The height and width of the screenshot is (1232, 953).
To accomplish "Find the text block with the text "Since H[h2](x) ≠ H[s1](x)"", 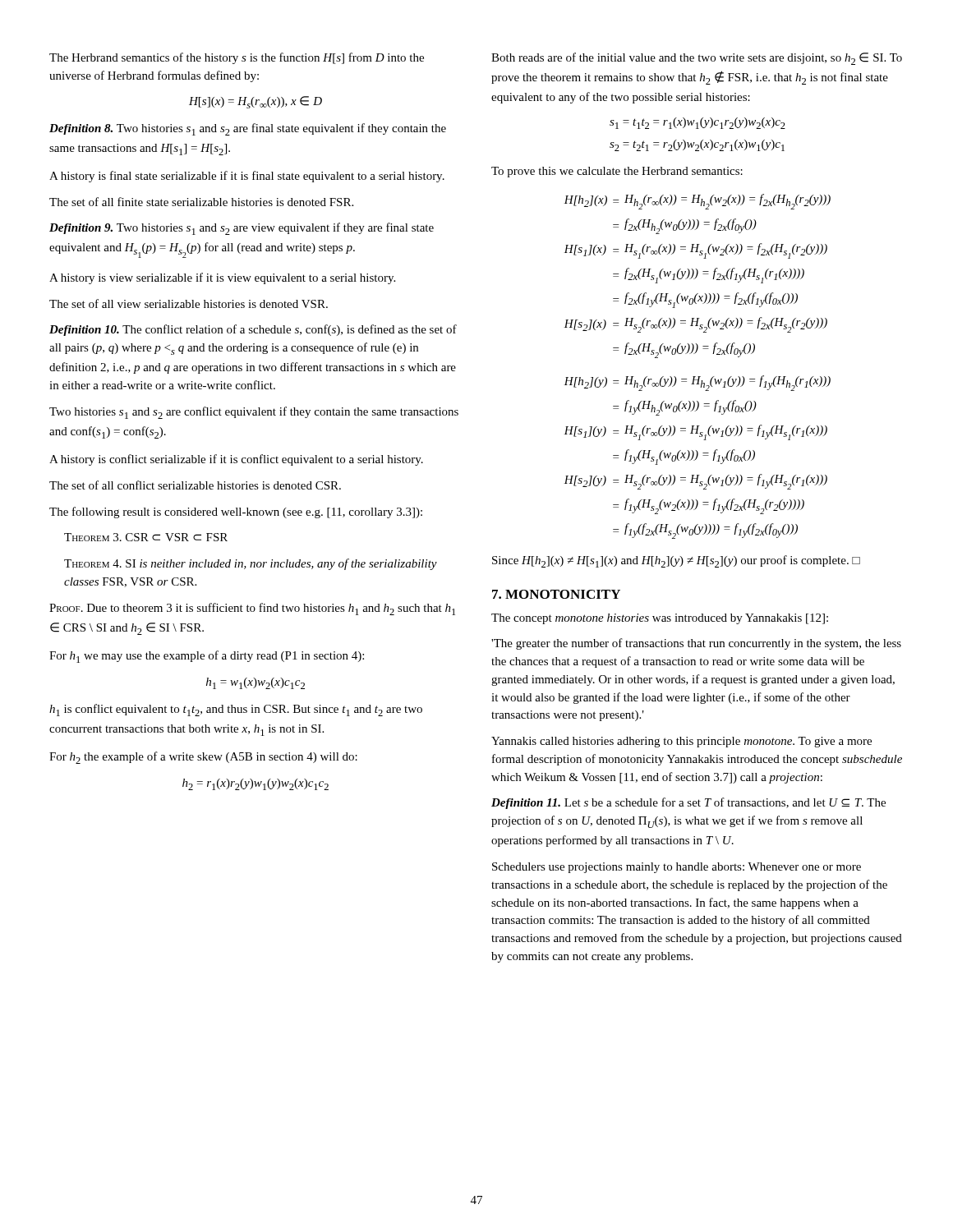I will [x=698, y=561].
